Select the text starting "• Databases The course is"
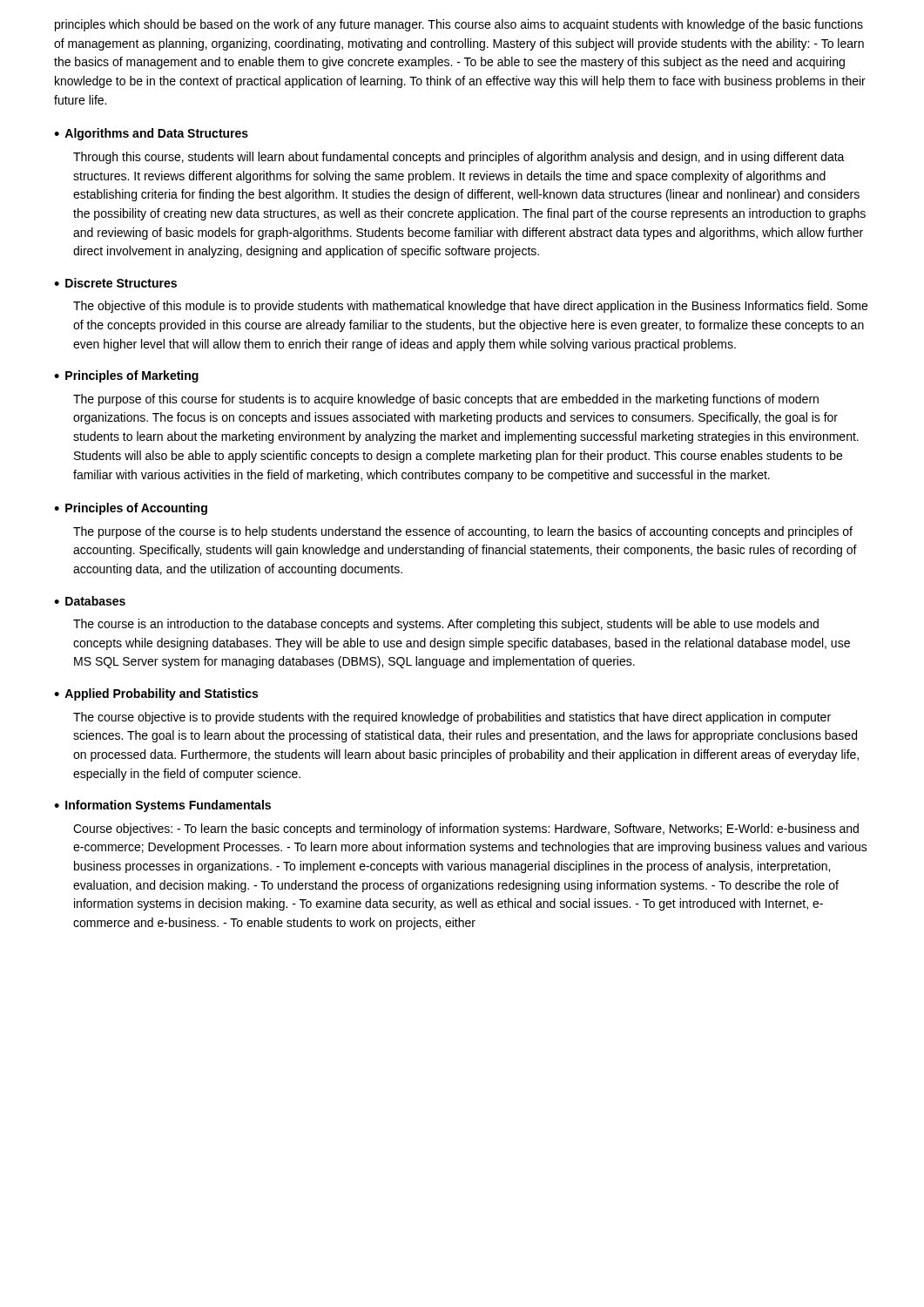924x1307 pixels. click(462, 633)
